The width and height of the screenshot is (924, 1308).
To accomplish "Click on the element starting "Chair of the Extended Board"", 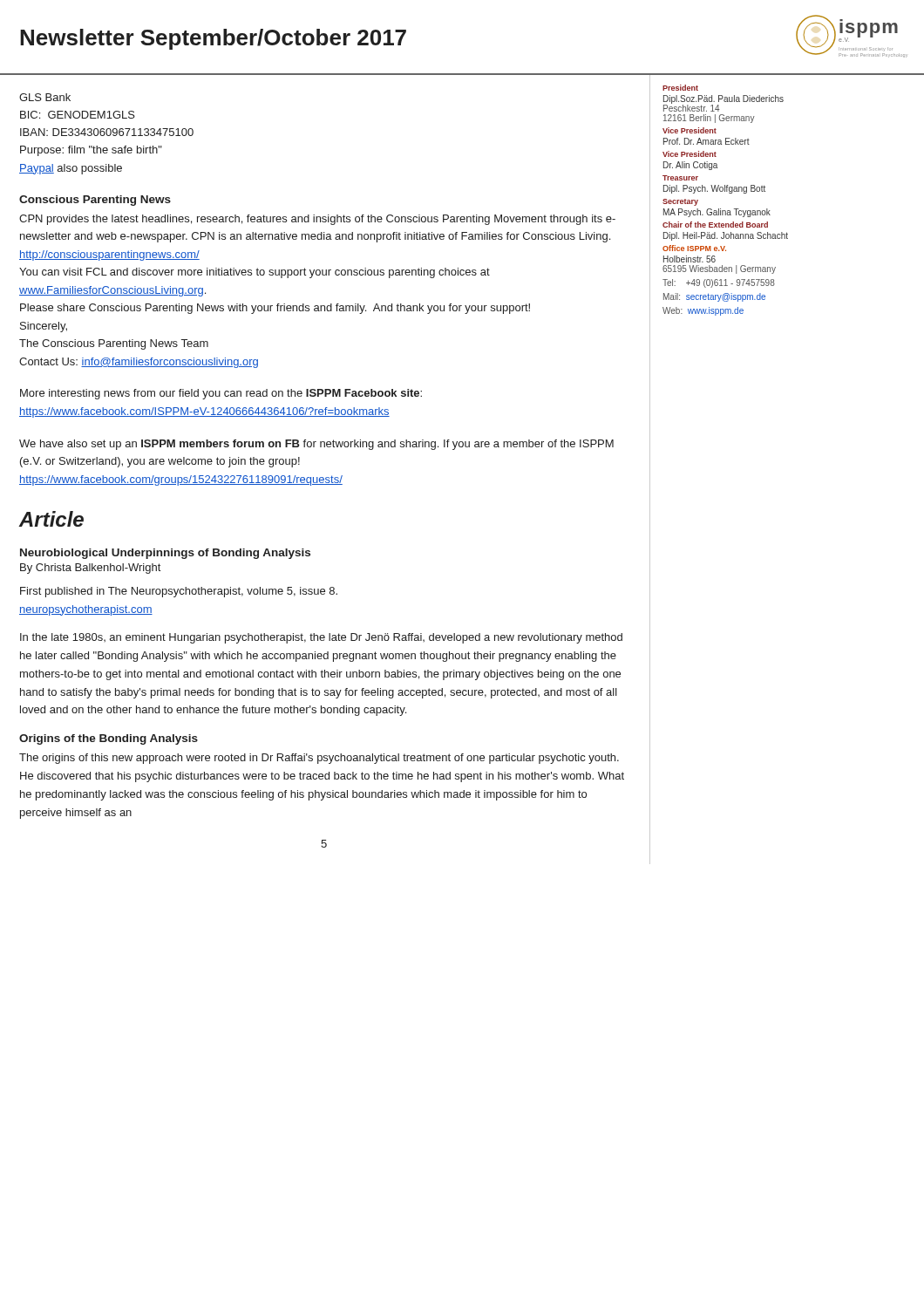I will pos(745,231).
